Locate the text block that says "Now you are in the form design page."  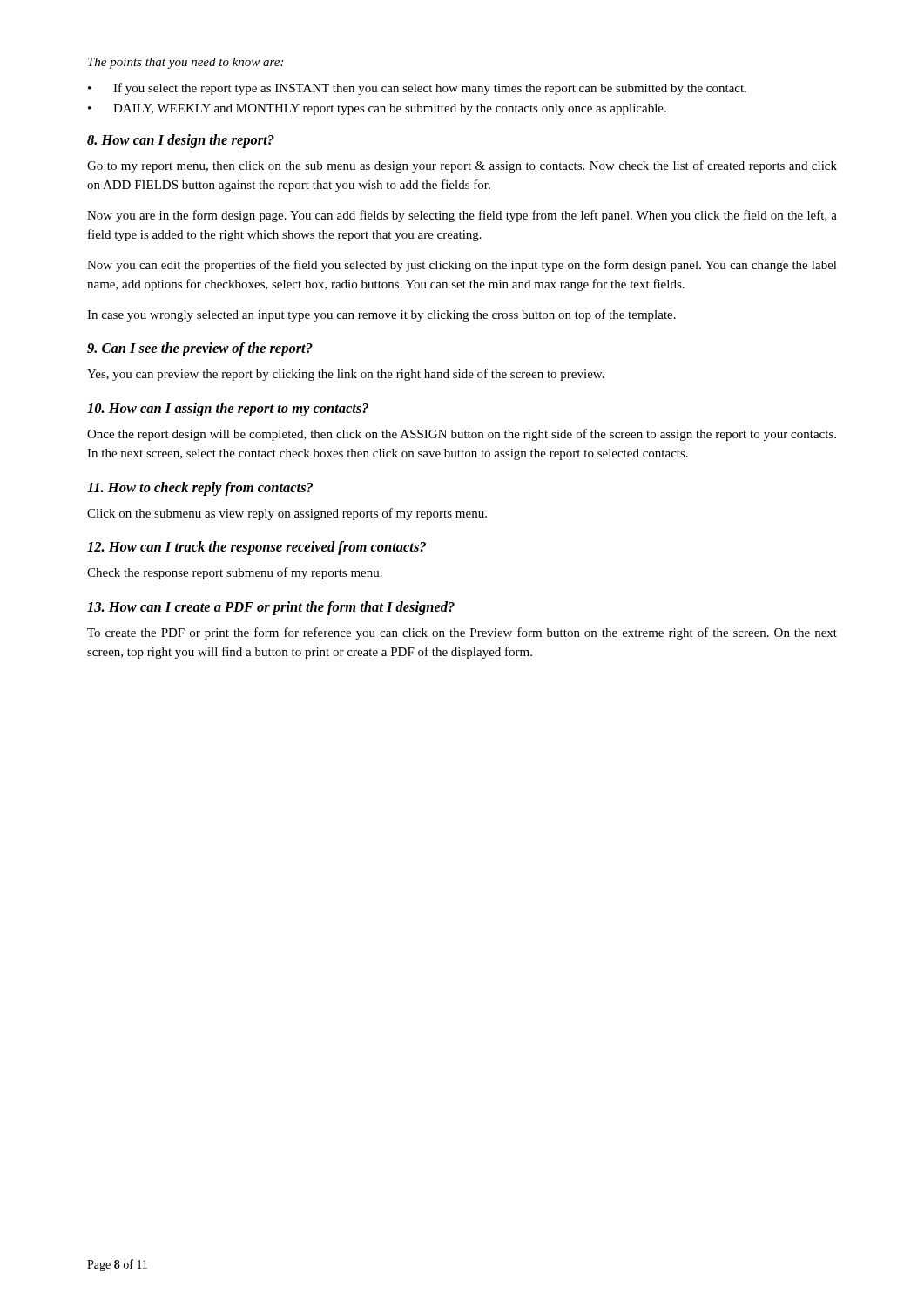coord(462,225)
